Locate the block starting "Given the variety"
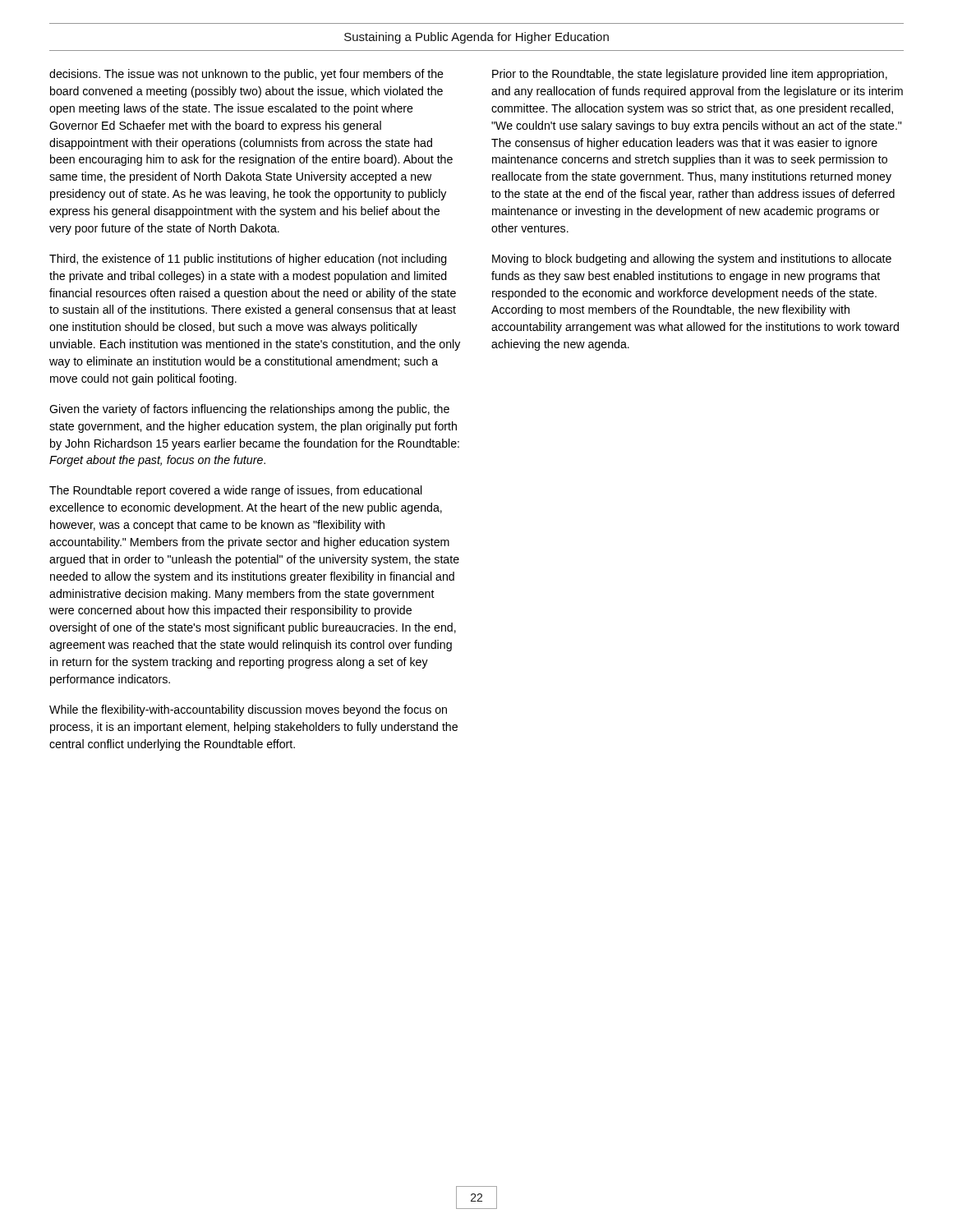This screenshot has width=953, height=1232. 255,435
